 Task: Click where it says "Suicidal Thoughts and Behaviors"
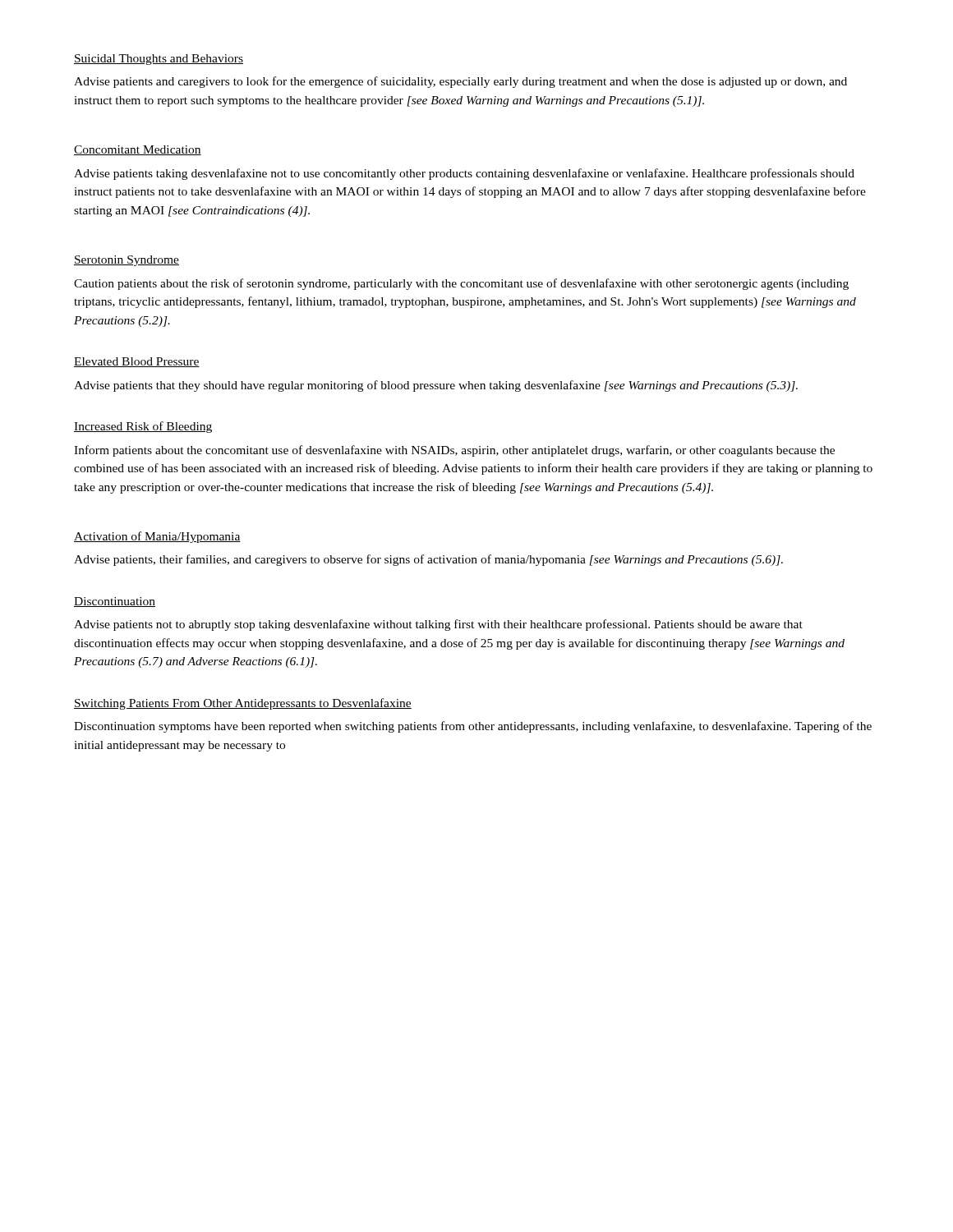[159, 58]
